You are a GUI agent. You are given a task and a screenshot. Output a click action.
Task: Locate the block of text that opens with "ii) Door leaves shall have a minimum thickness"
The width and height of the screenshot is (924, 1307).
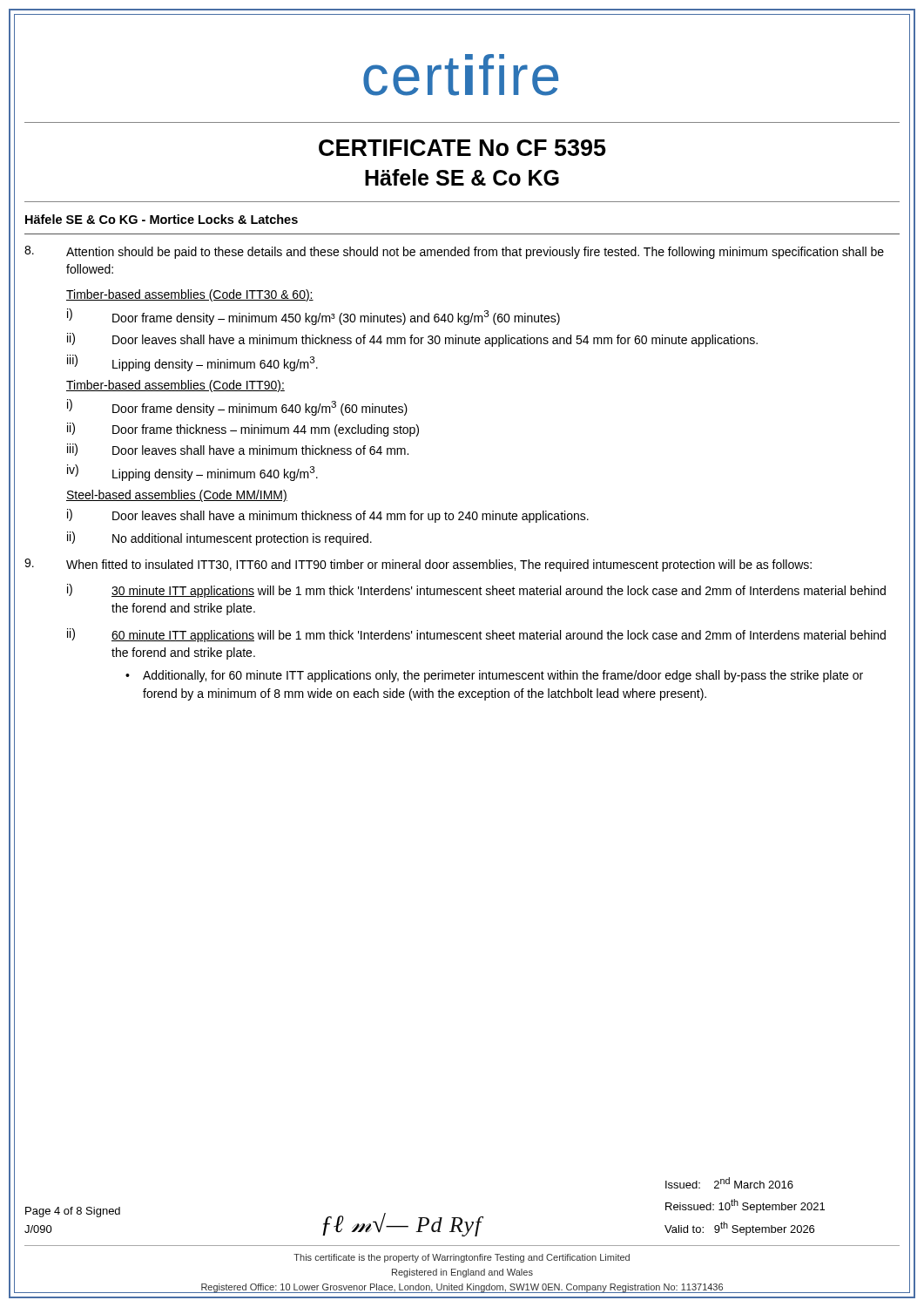483,340
